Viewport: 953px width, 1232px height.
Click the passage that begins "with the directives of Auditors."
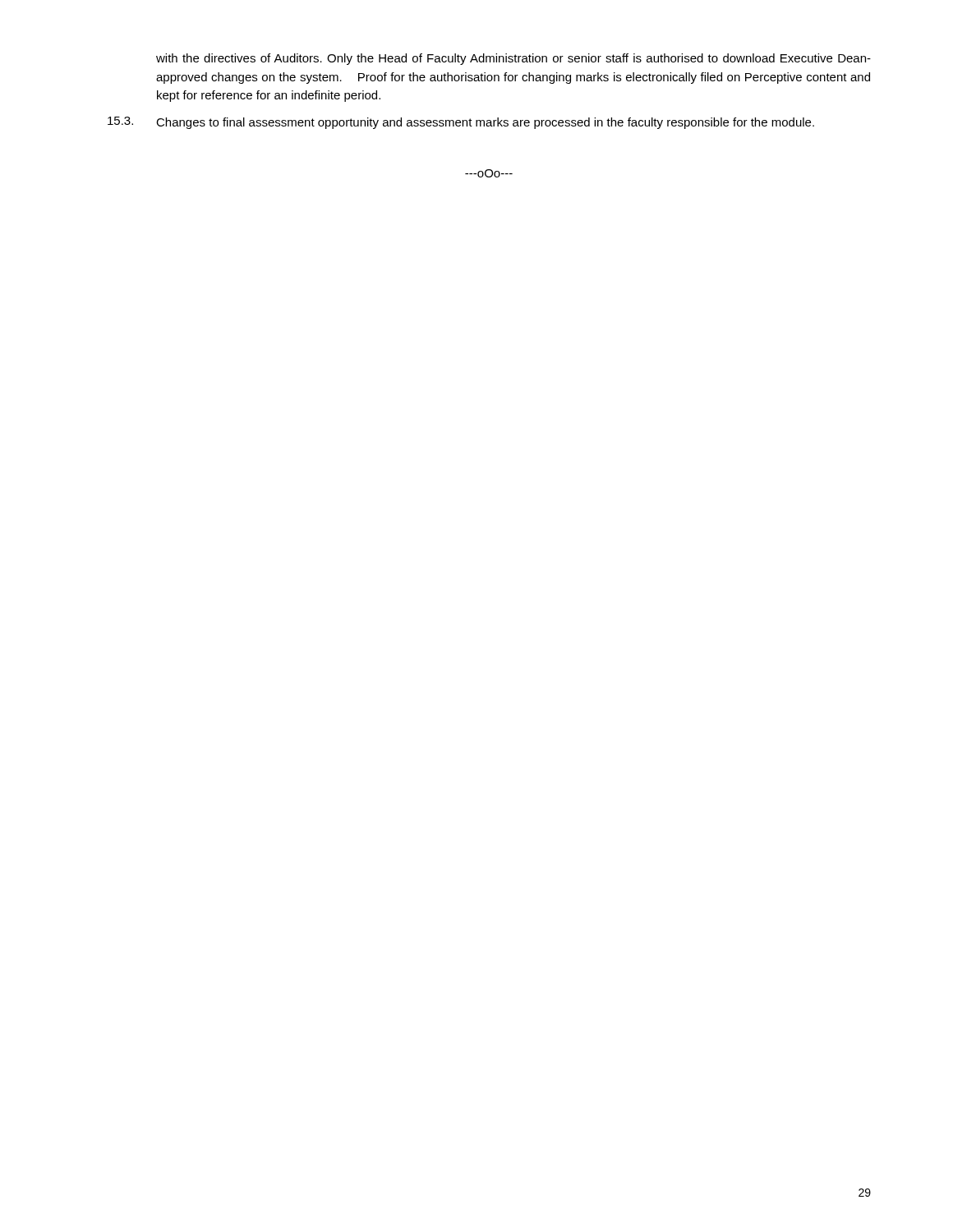point(513,76)
